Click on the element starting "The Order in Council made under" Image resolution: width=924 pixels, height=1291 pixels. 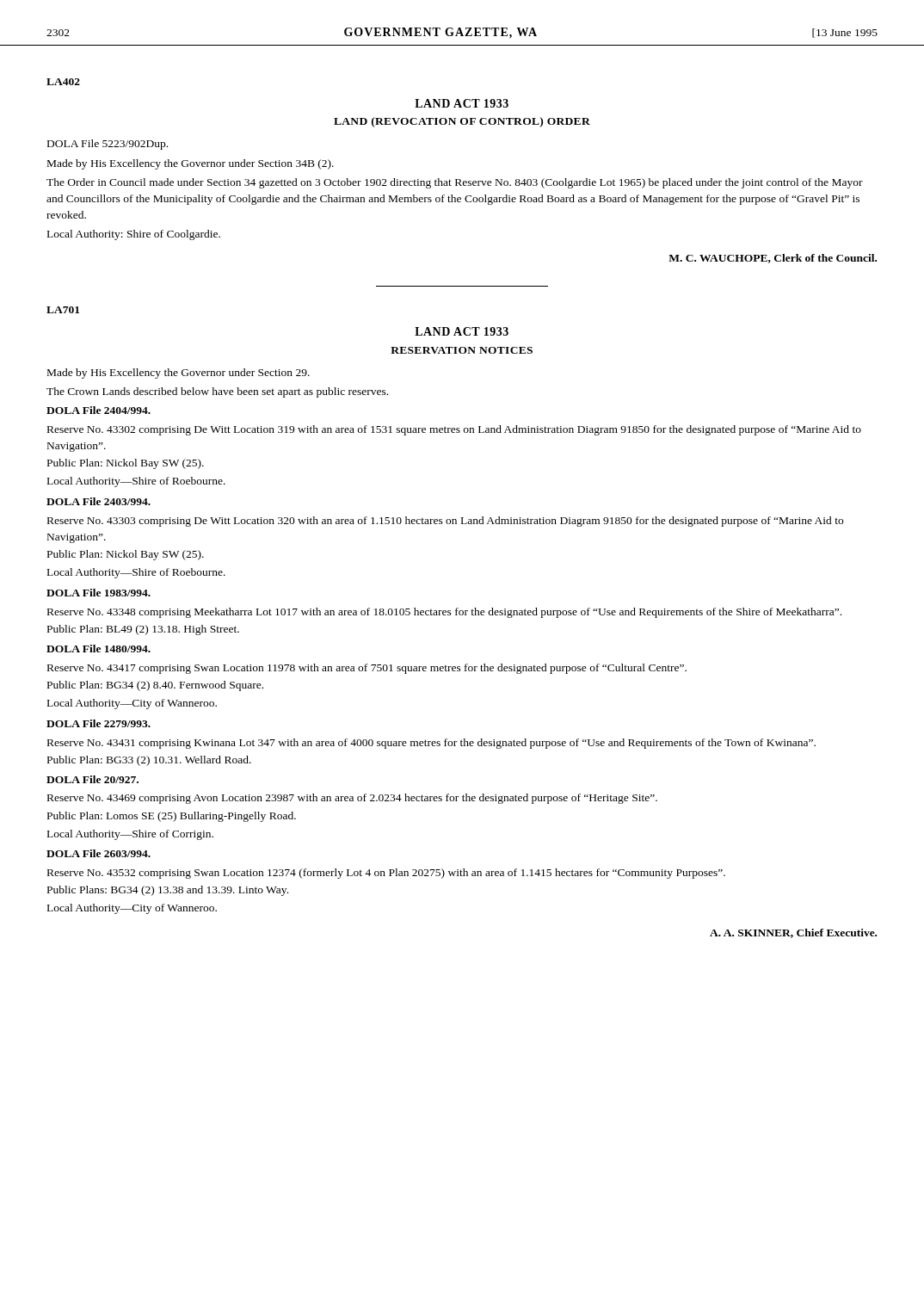[454, 198]
